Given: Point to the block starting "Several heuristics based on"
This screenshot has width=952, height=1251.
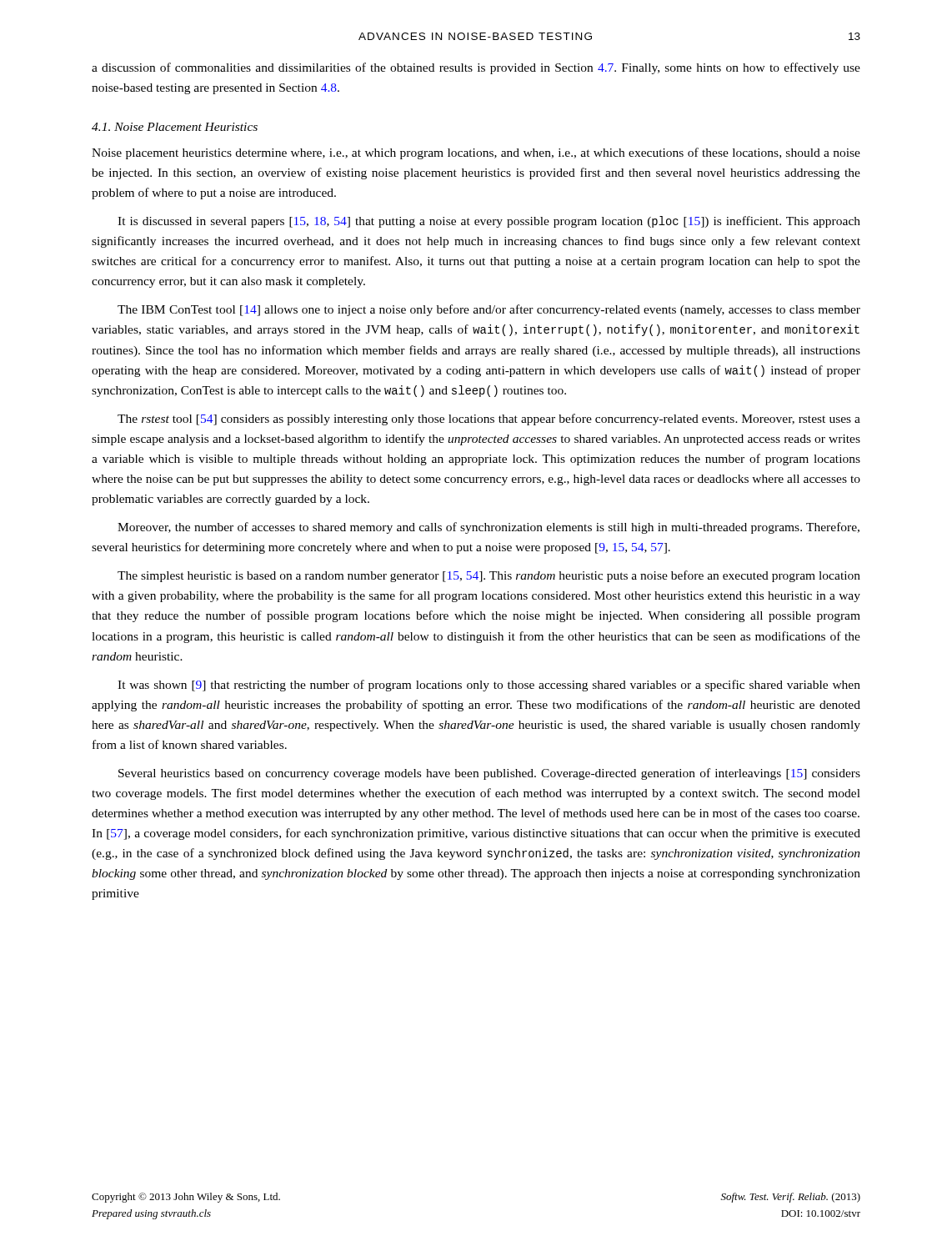Looking at the screenshot, I should [476, 833].
